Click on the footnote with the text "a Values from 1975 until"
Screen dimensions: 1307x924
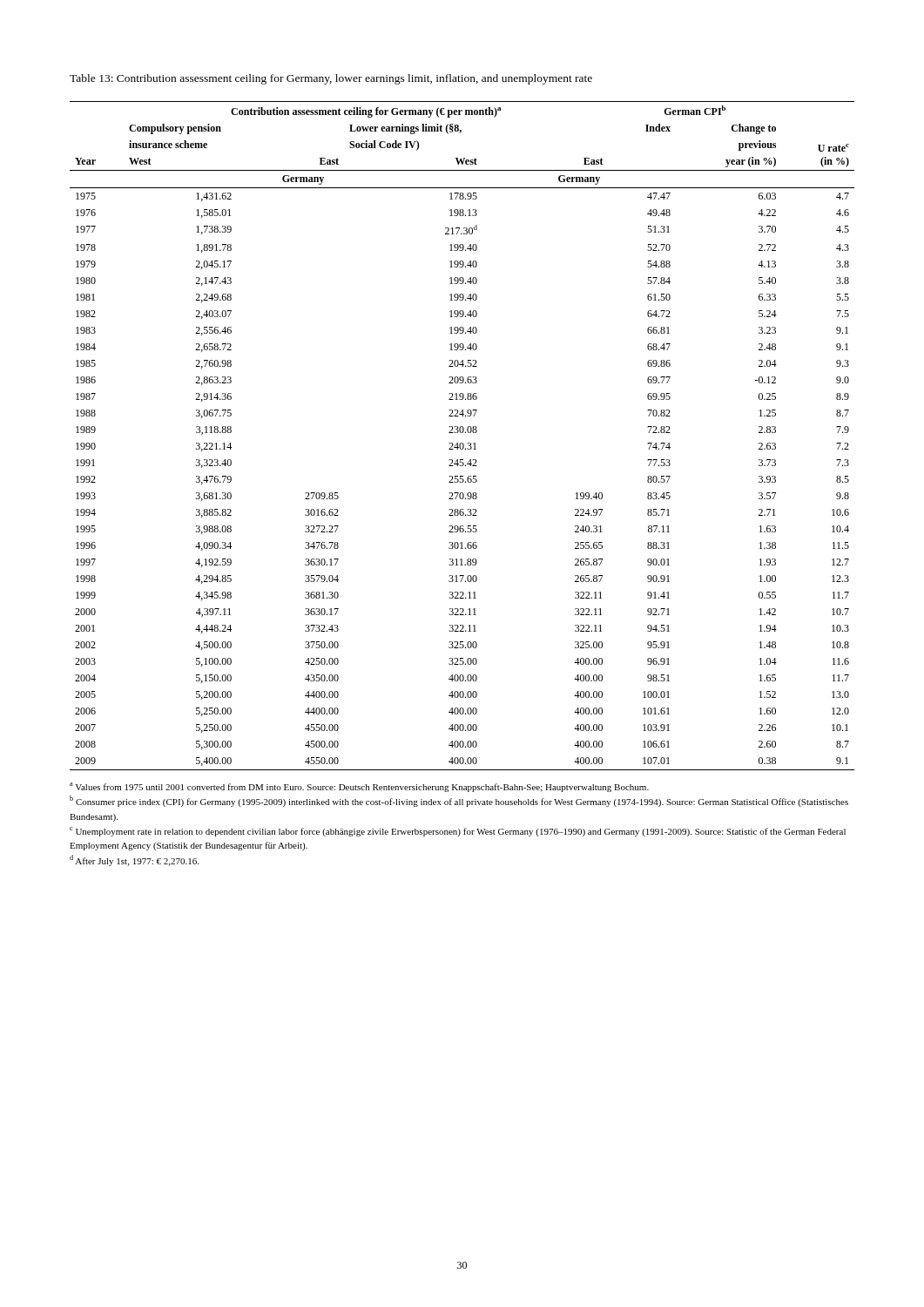(359, 786)
